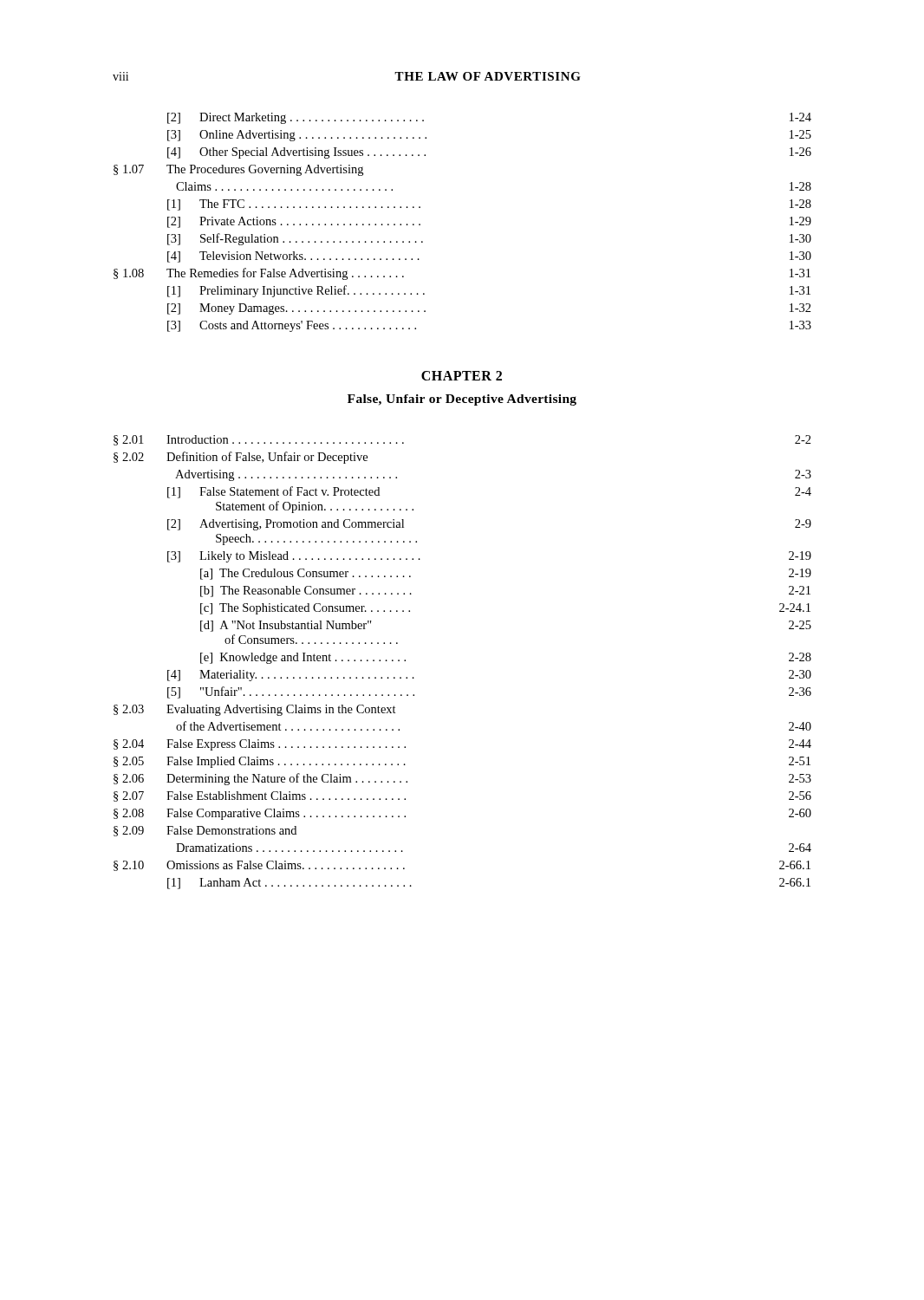924x1300 pixels.
Task: Select the text block starting "[4] Other Special Advertising Issues . ."
Action: pos(275,153)
